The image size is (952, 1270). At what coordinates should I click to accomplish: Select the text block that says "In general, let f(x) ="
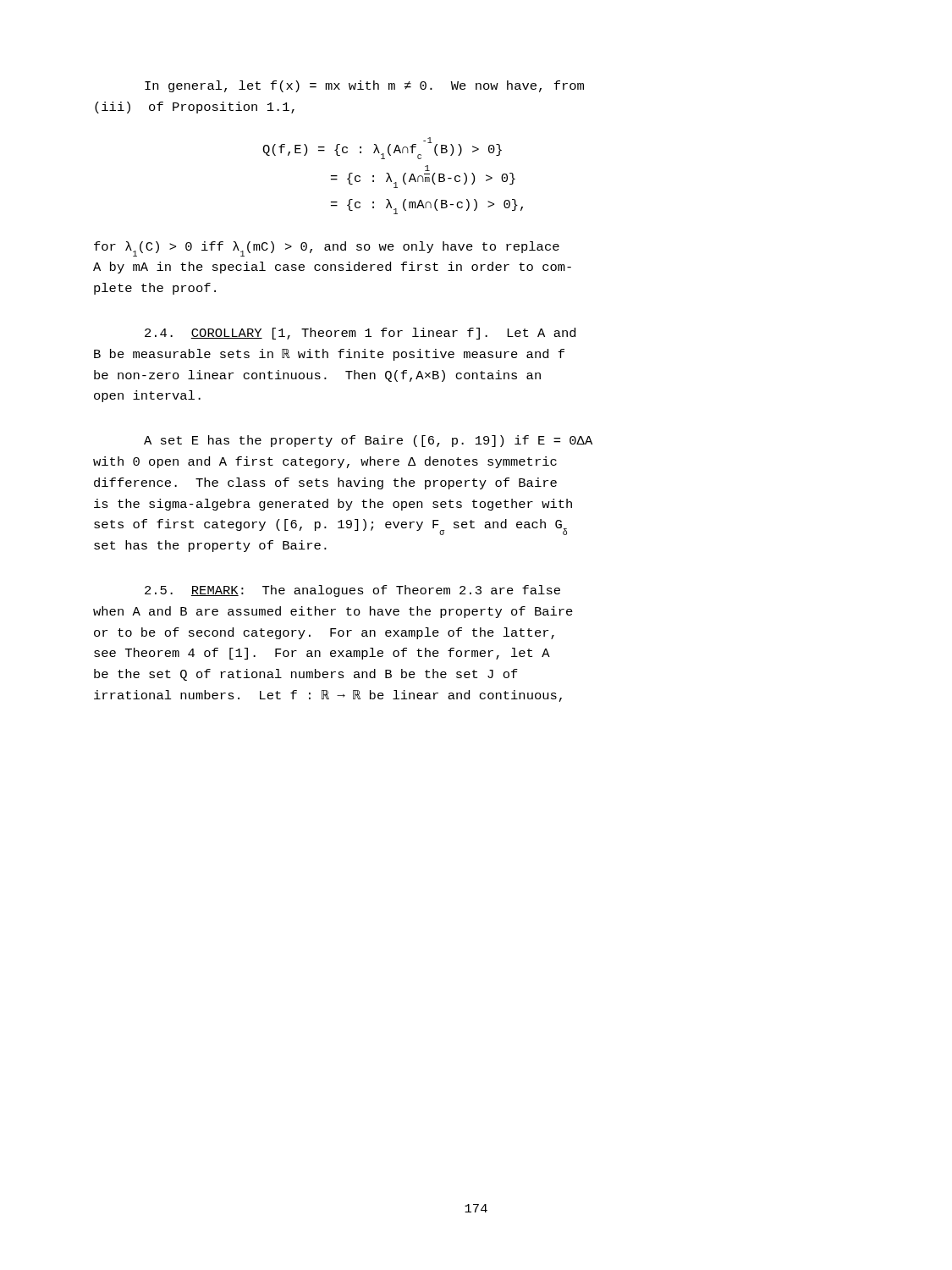(x=339, y=97)
